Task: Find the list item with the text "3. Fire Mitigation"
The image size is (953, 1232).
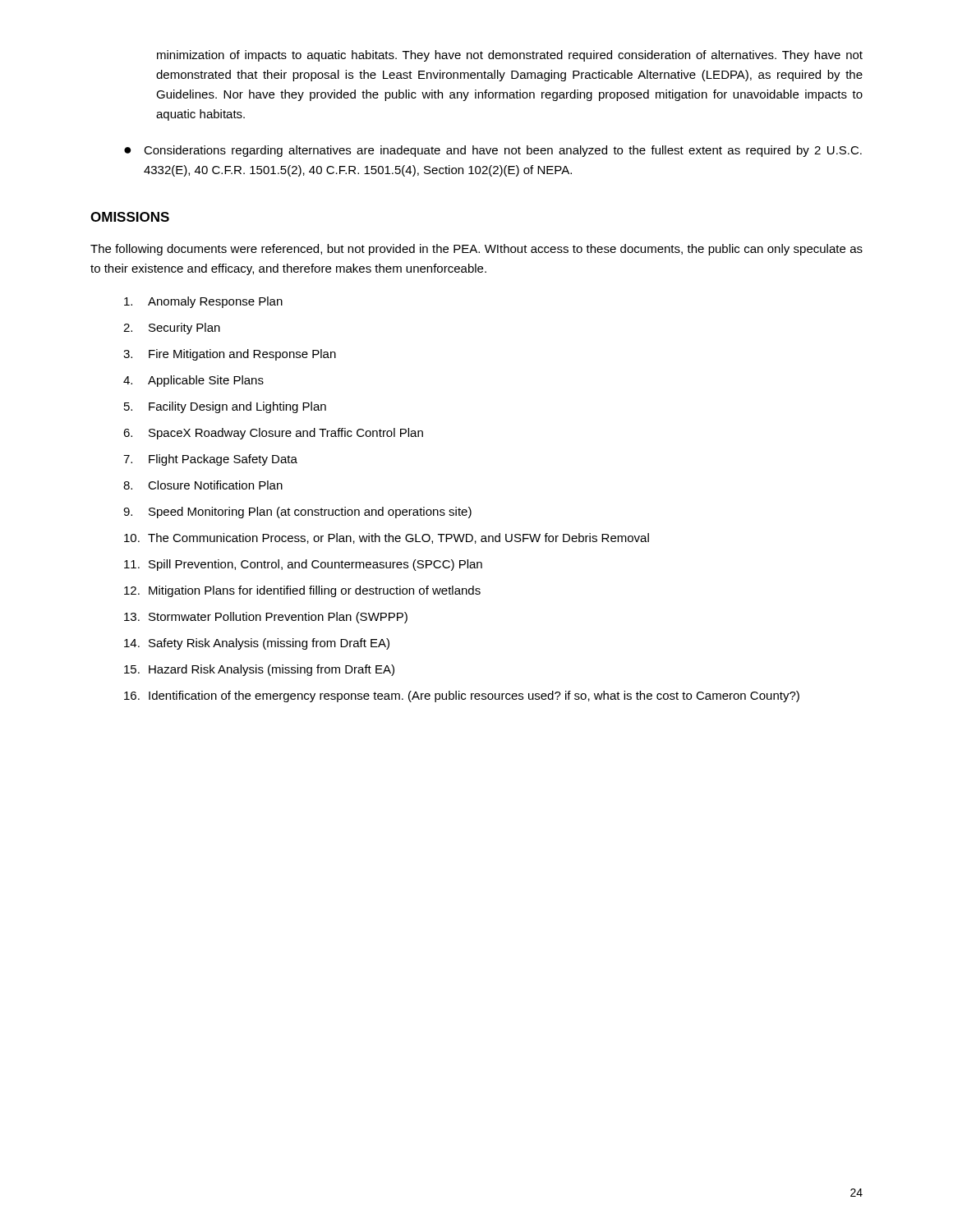Action: pos(230,355)
